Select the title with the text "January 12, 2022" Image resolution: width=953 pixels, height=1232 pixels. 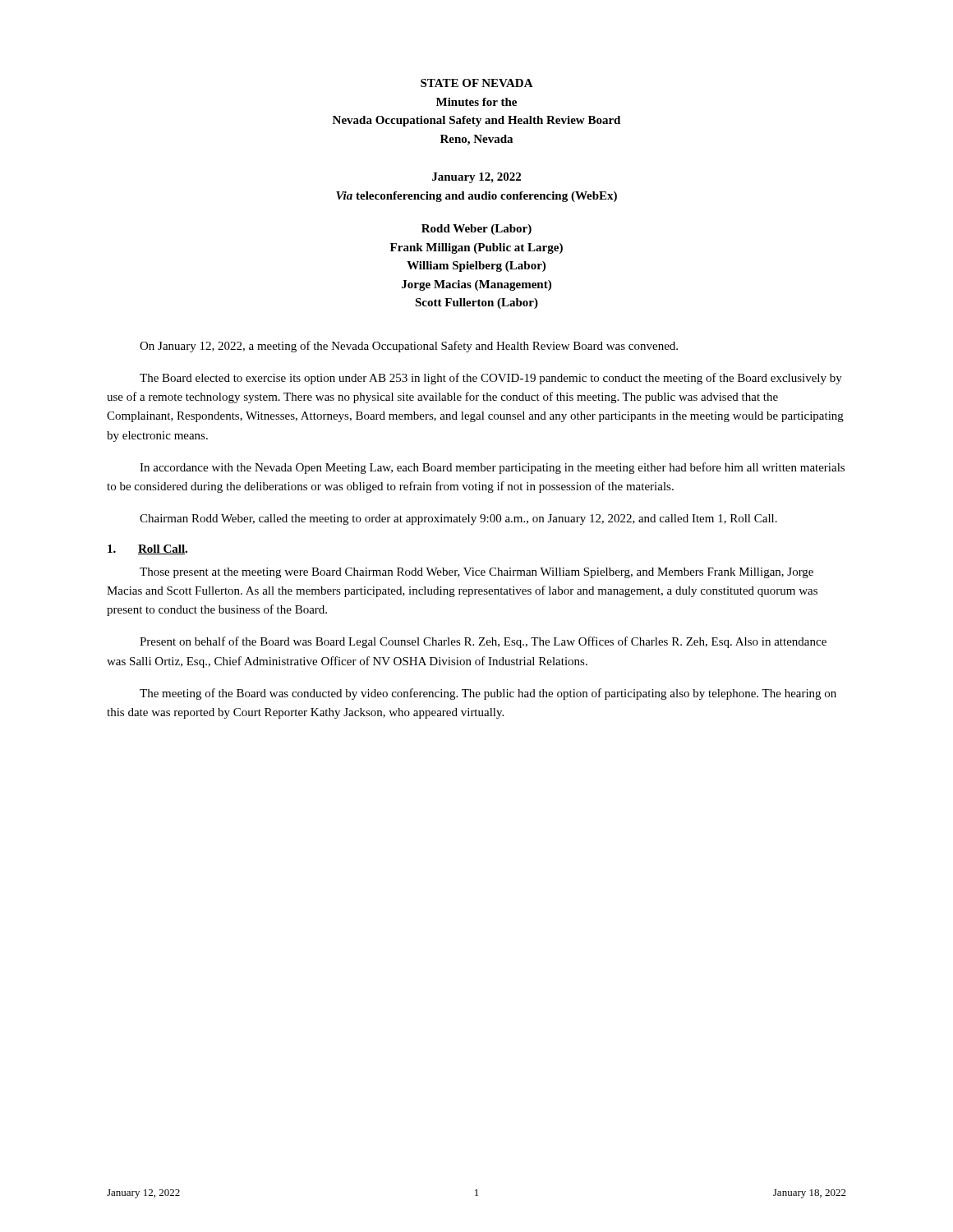coord(476,186)
